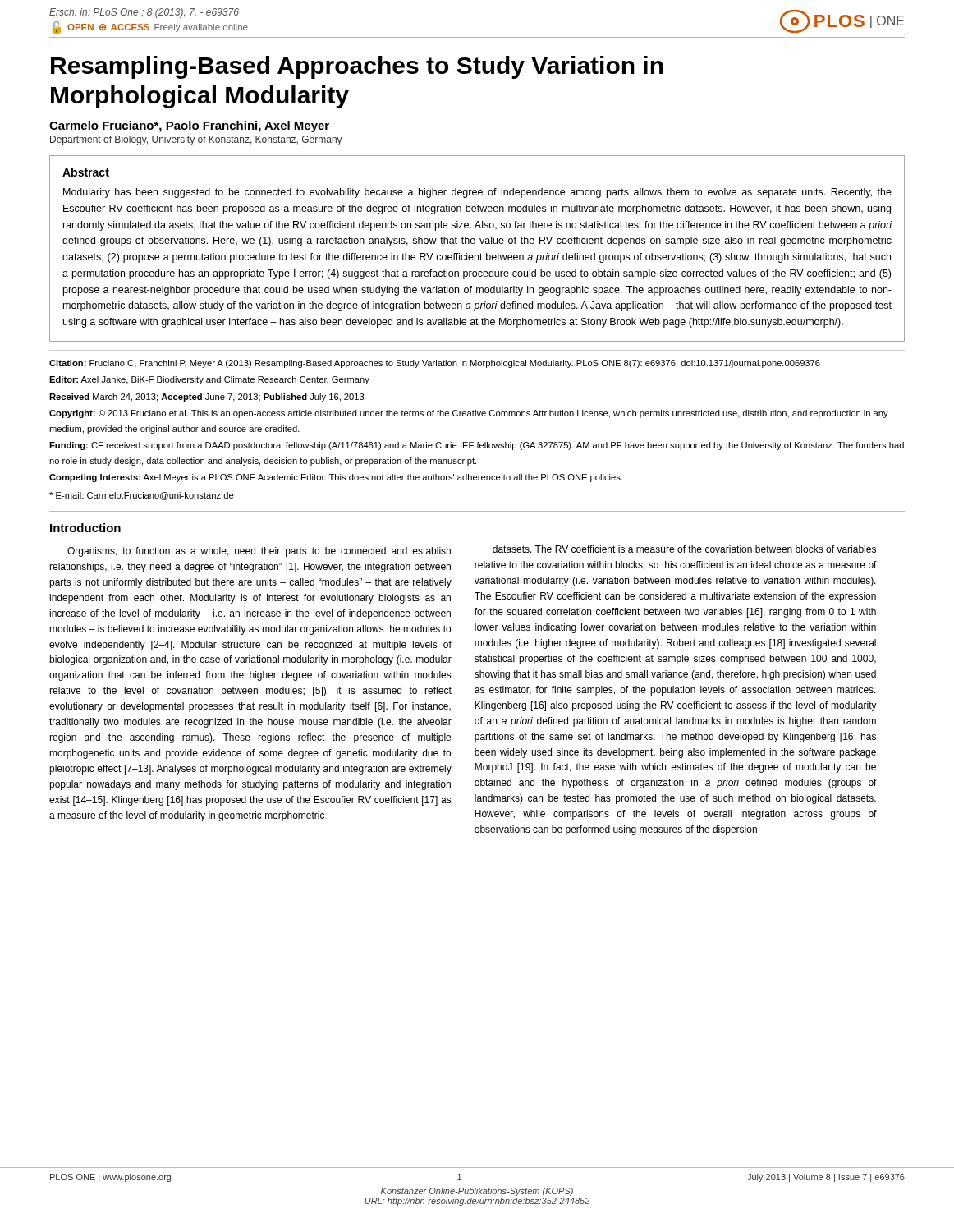954x1232 pixels.
Task: Find the block starting "Carmelo Fruciano*, Paolo Franchini, Axel Meyer"
Action: click(189, 125)
